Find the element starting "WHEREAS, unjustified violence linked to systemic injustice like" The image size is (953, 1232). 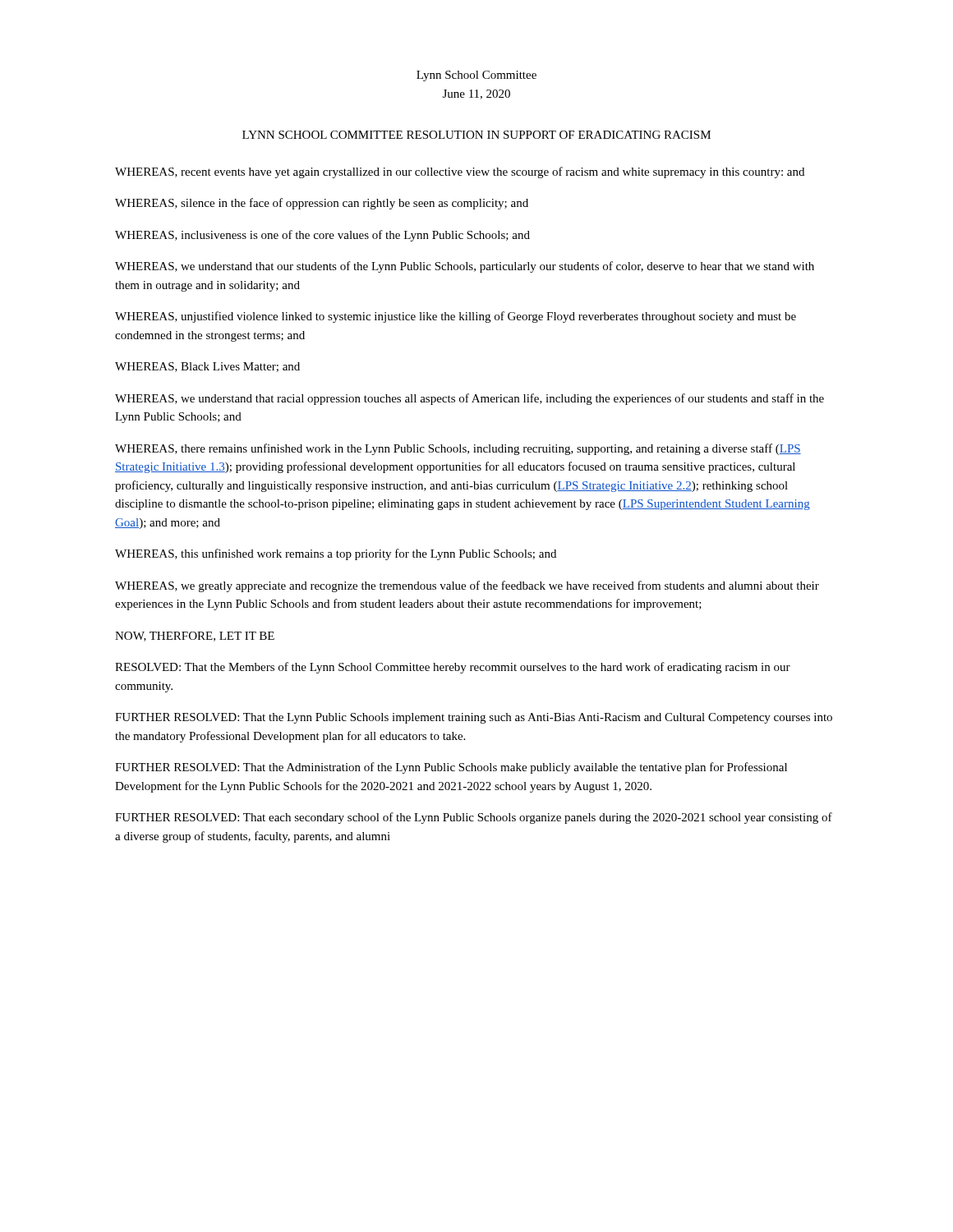point(476,326)
